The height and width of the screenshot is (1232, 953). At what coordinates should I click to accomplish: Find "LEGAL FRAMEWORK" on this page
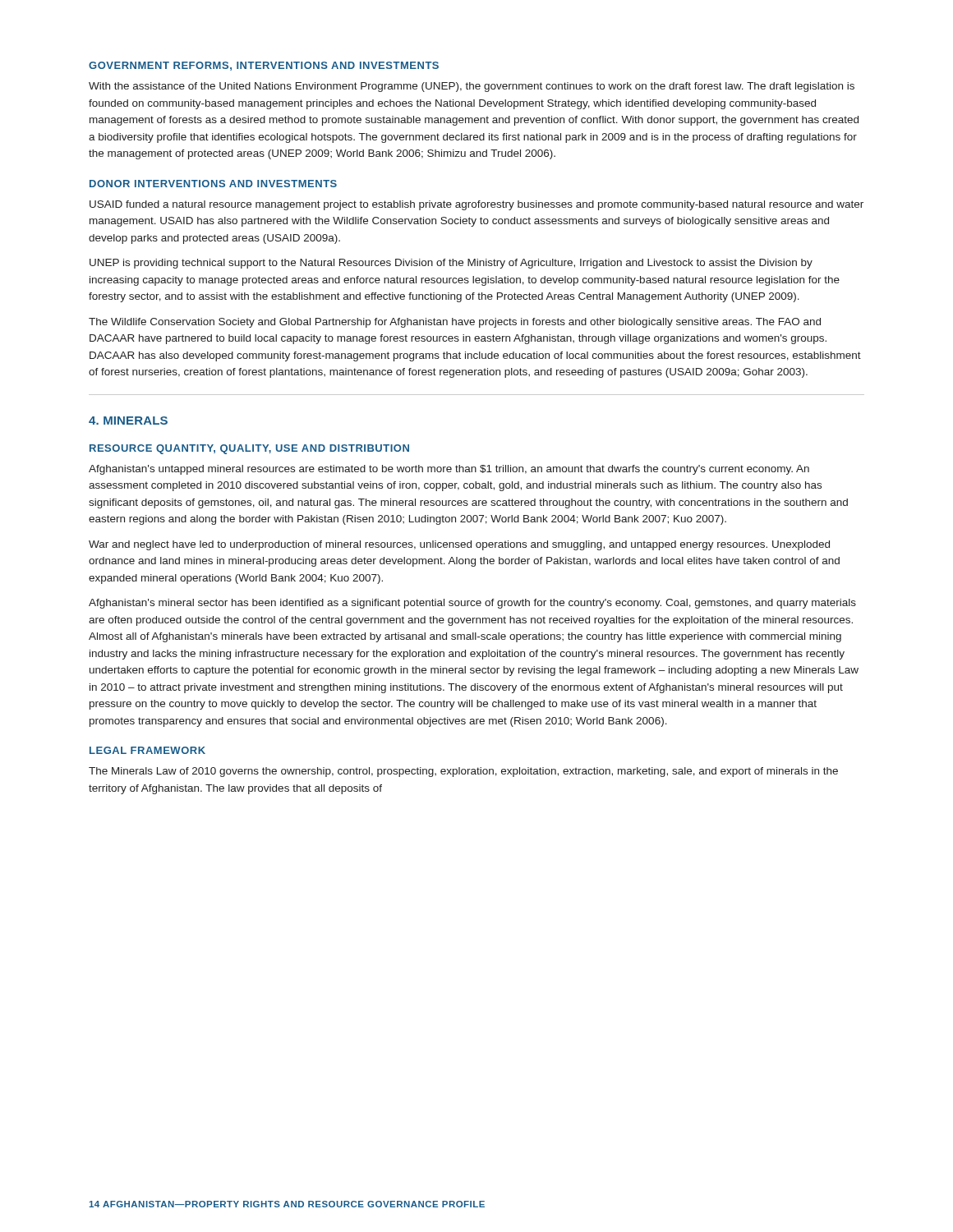147,751
